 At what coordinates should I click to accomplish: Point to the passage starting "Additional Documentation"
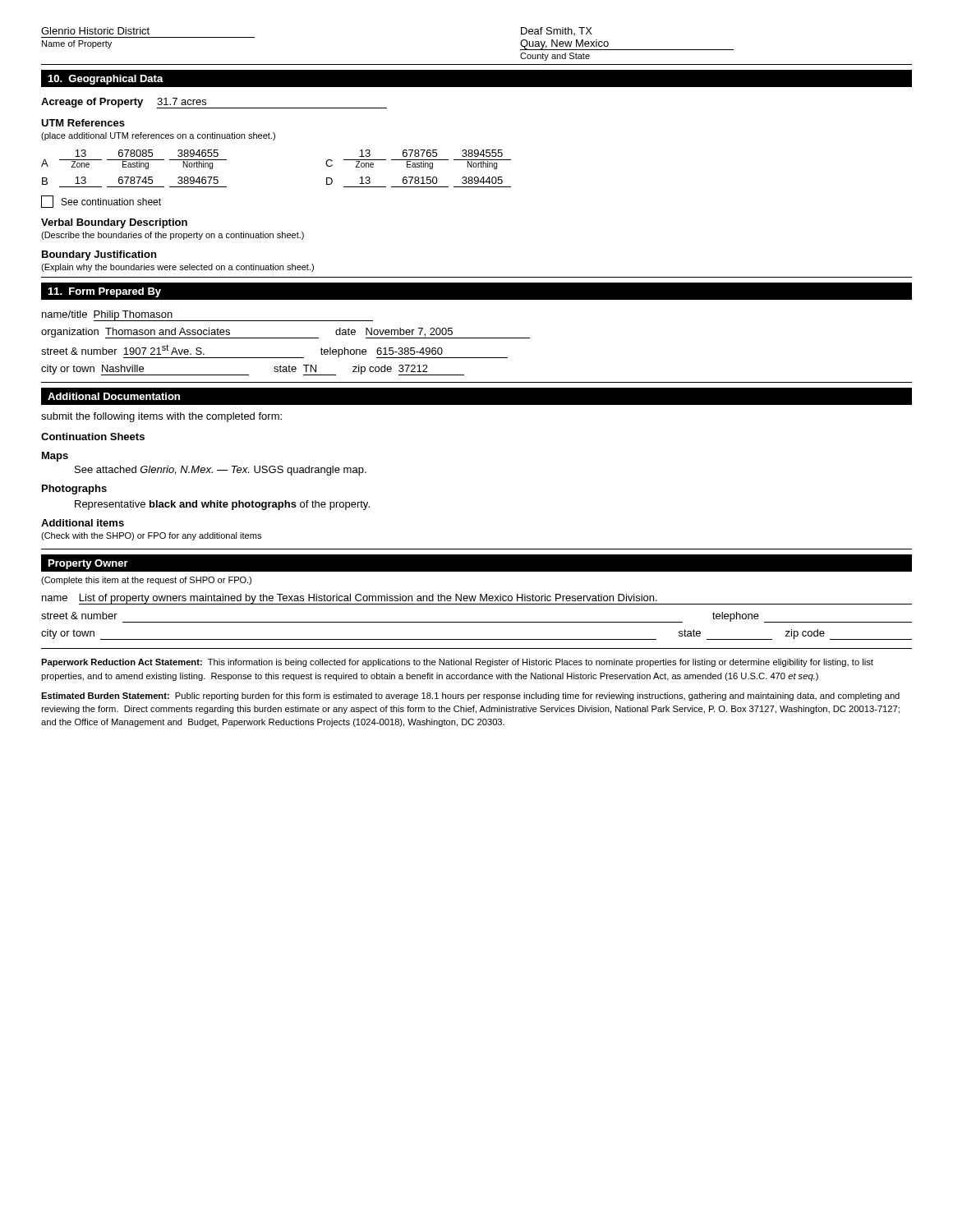(114, 397)
